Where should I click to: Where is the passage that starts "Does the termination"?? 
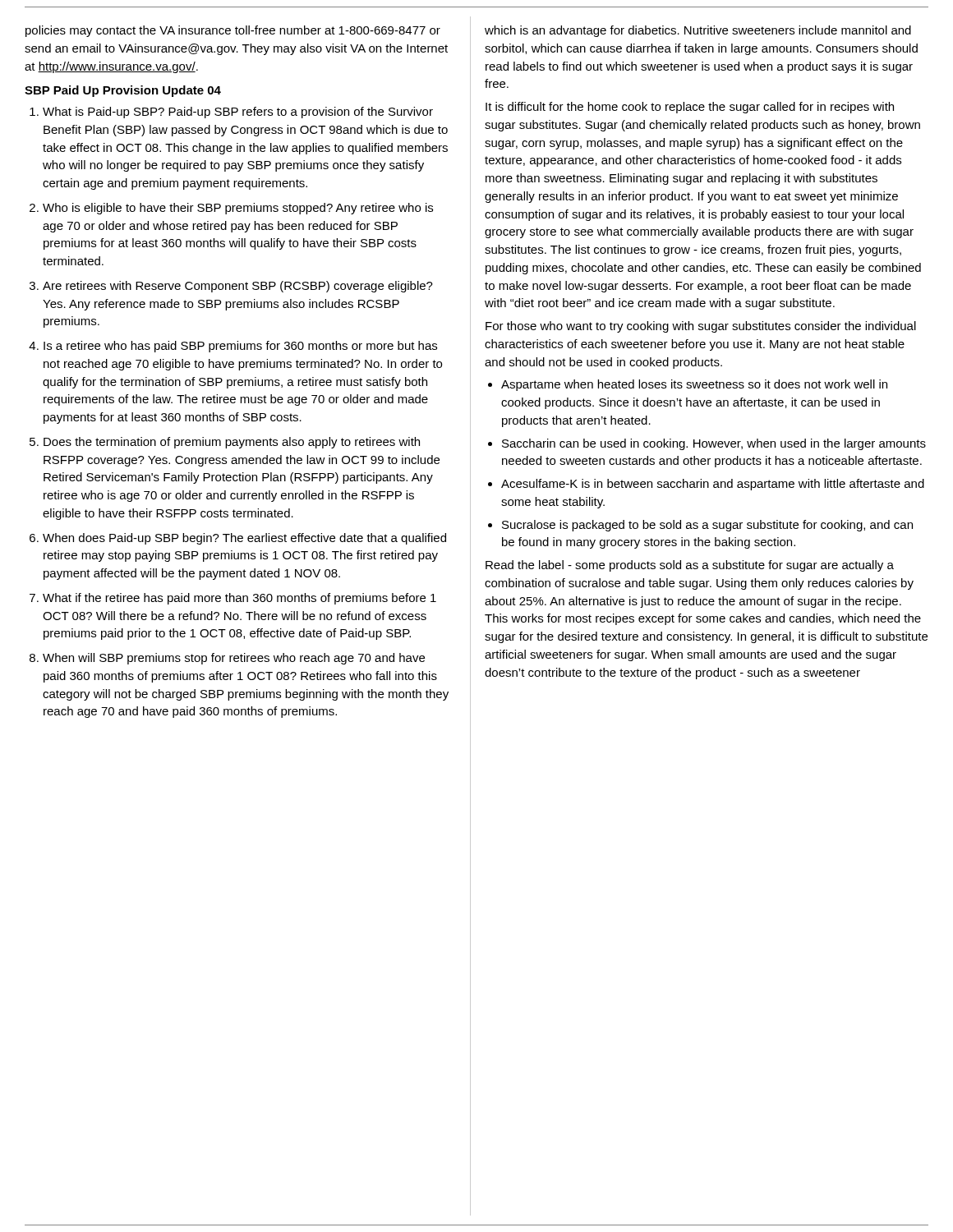click(241, 477)
